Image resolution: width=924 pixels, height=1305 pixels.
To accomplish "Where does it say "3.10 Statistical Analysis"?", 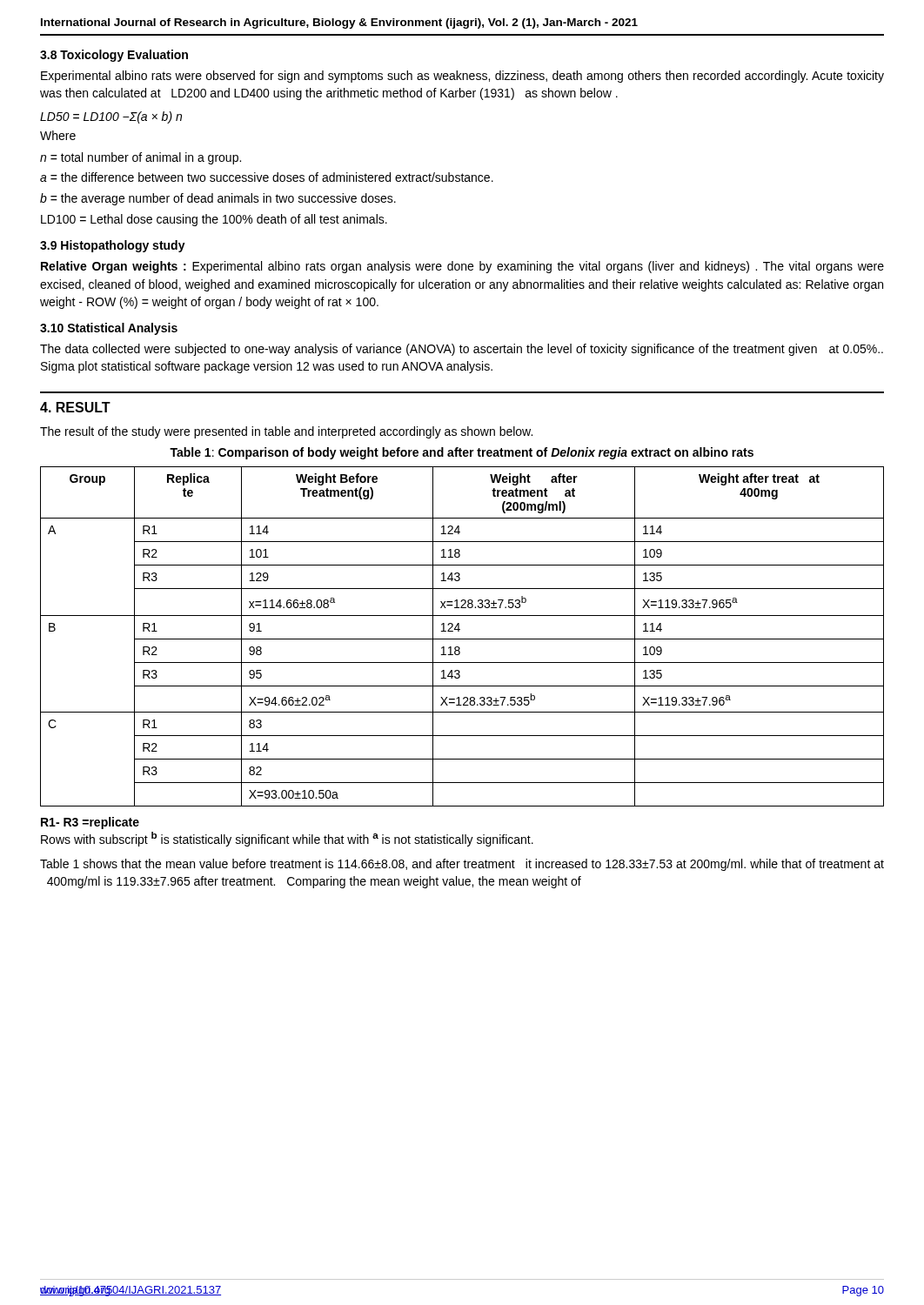I will click(109, 328).
